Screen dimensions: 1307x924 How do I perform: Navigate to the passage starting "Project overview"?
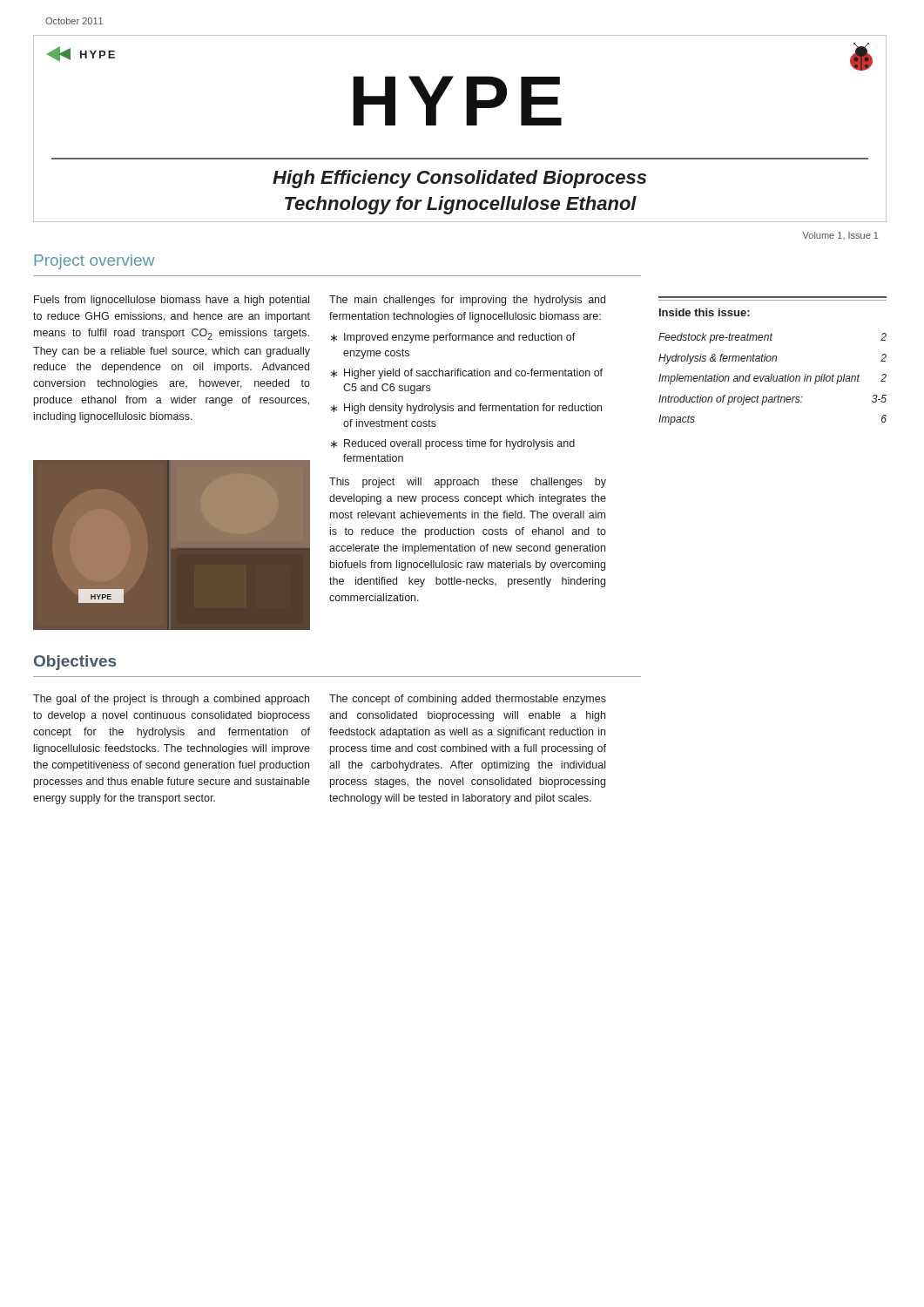[x=94, y=260]
